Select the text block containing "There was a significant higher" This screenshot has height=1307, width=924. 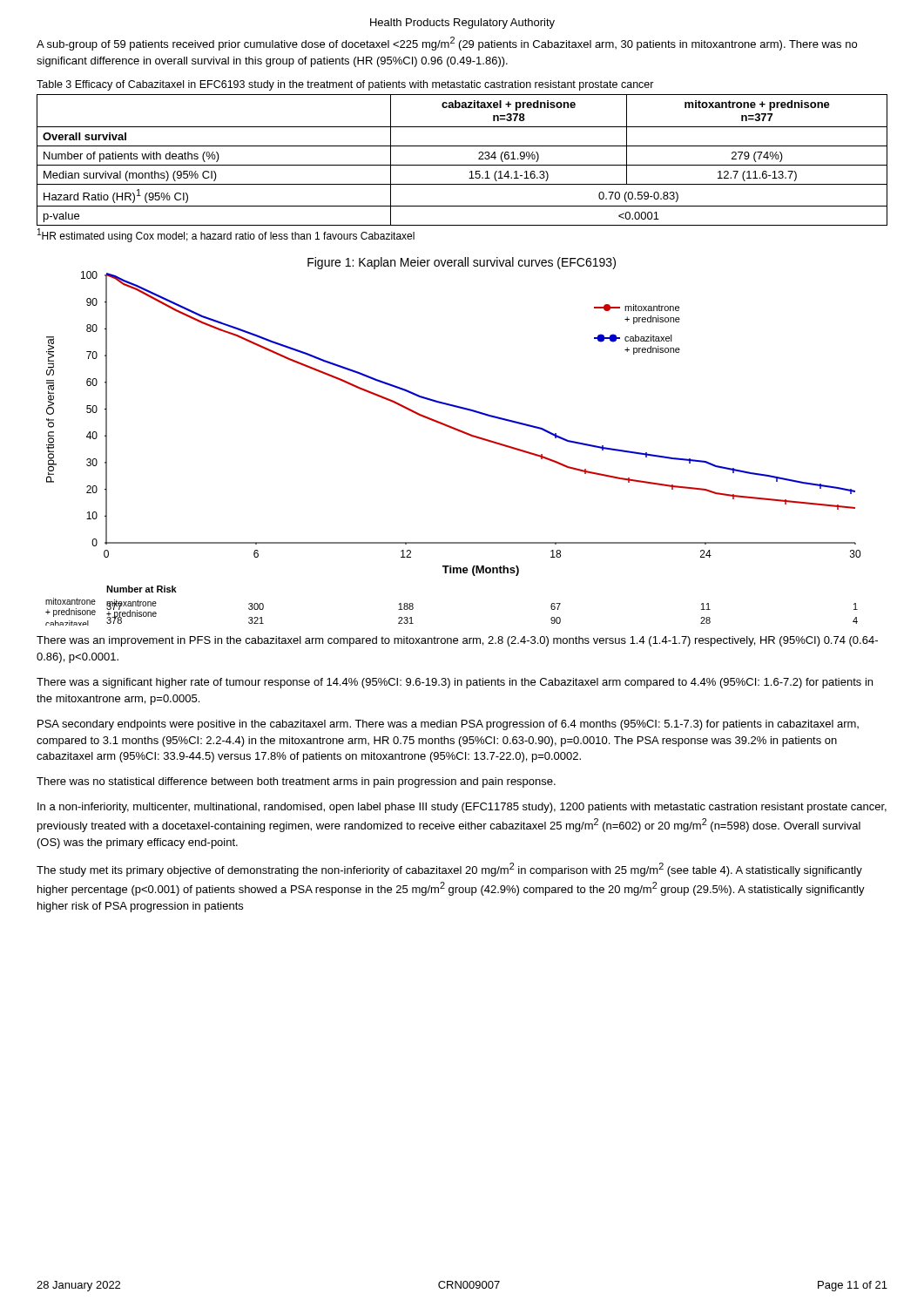[455, 690]
